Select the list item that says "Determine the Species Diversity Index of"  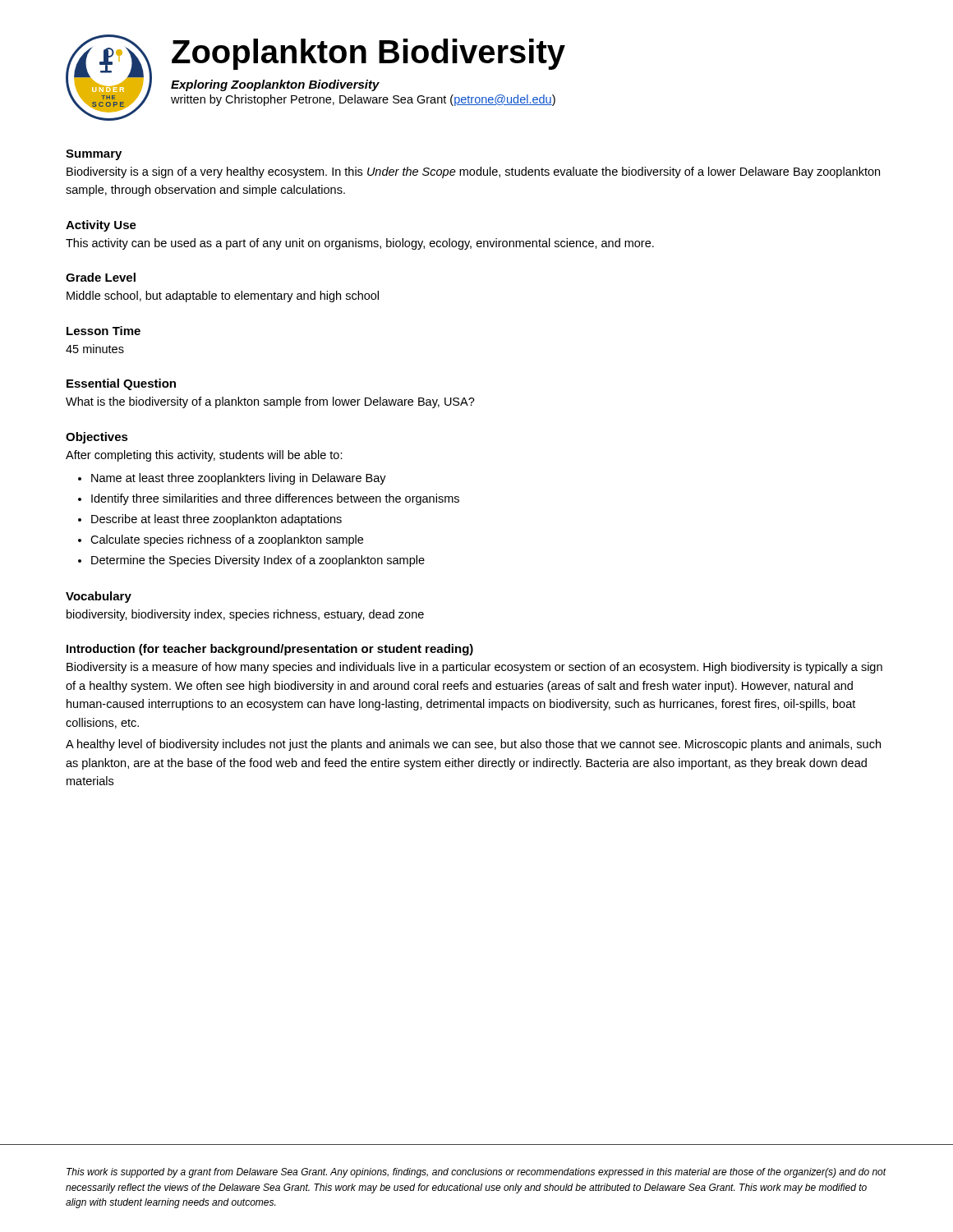(x=258, y=560)
